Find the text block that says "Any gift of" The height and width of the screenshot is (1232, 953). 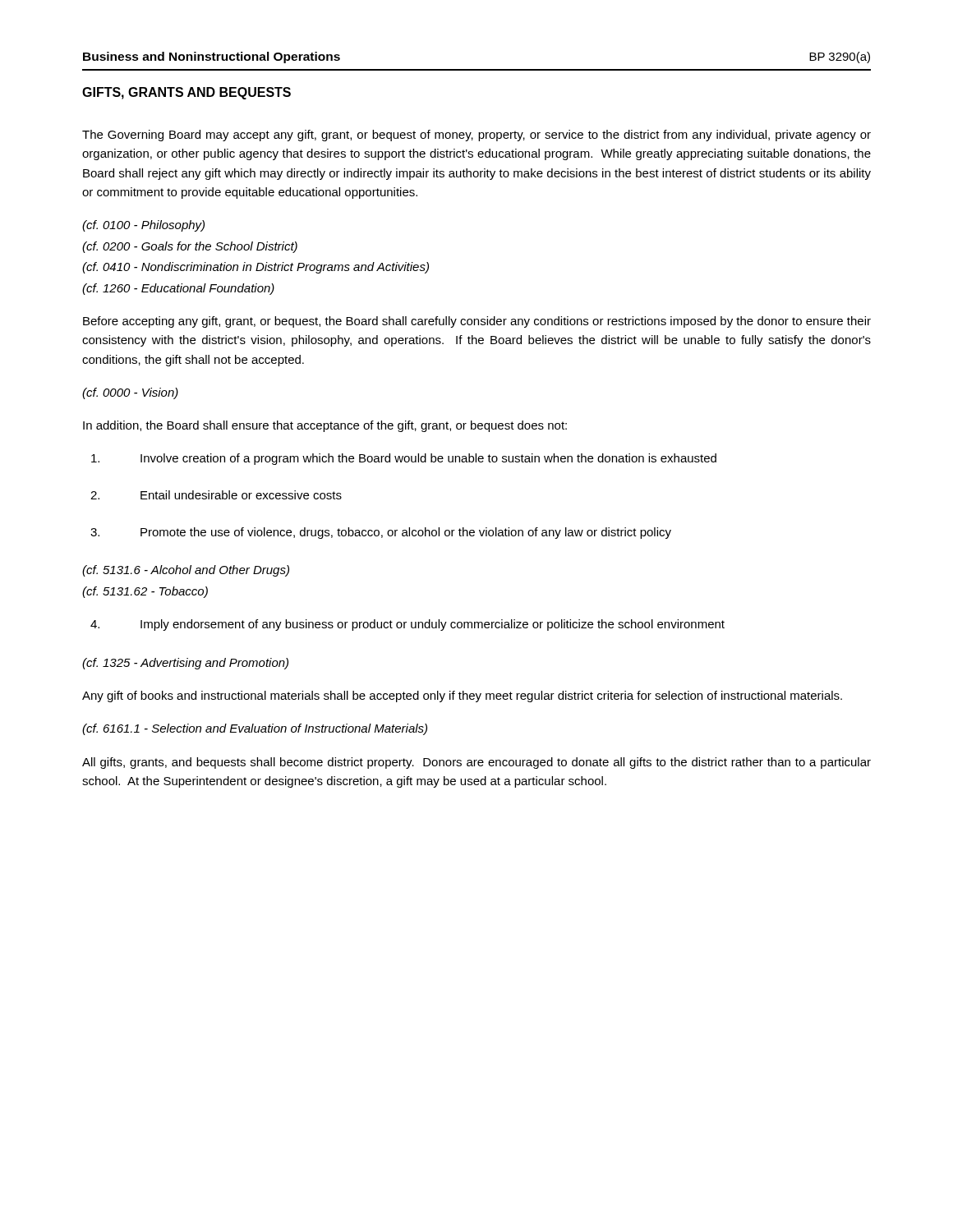click(x=463, y=695)
